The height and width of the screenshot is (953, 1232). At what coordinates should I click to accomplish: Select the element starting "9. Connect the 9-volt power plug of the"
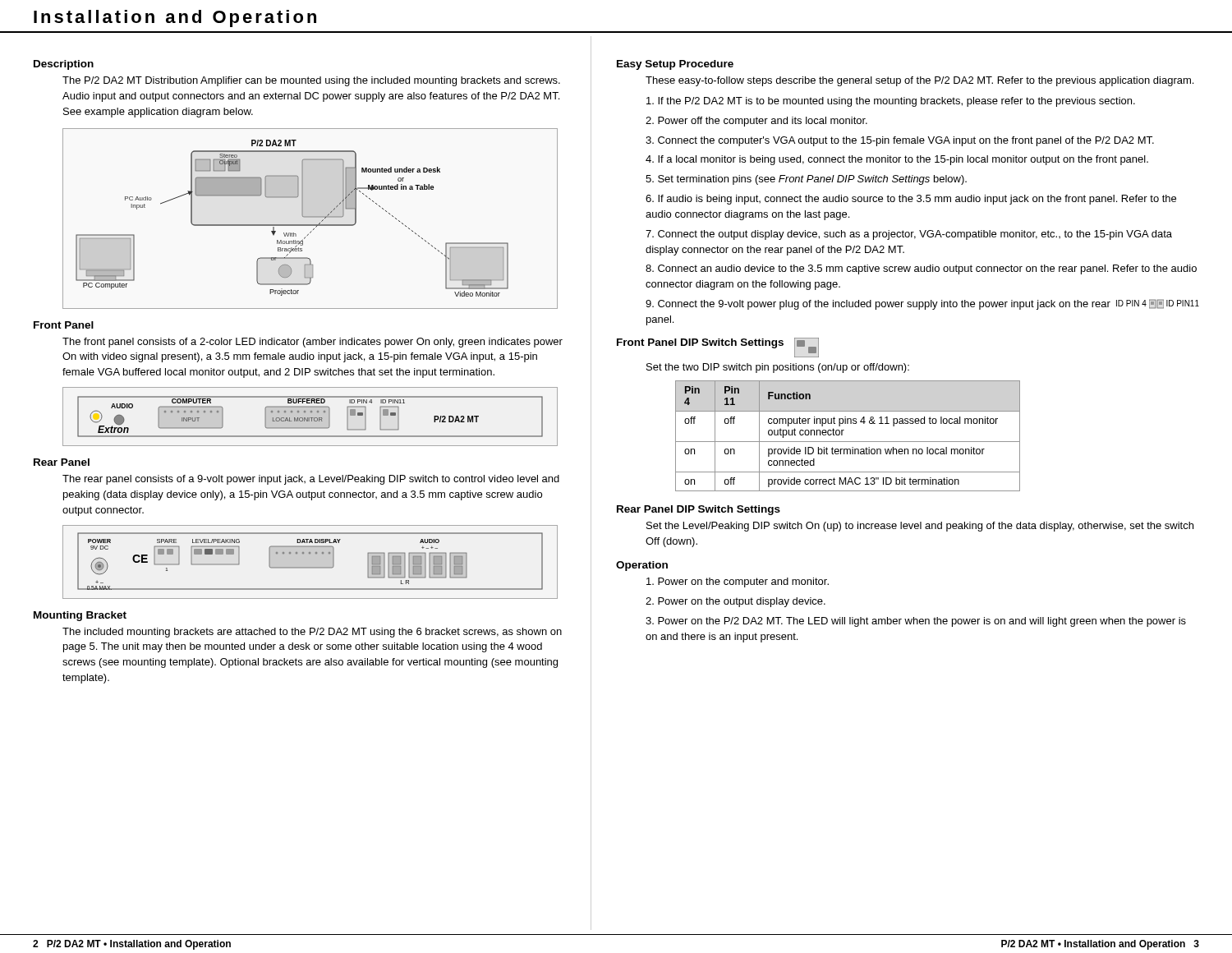coord(922,312)
